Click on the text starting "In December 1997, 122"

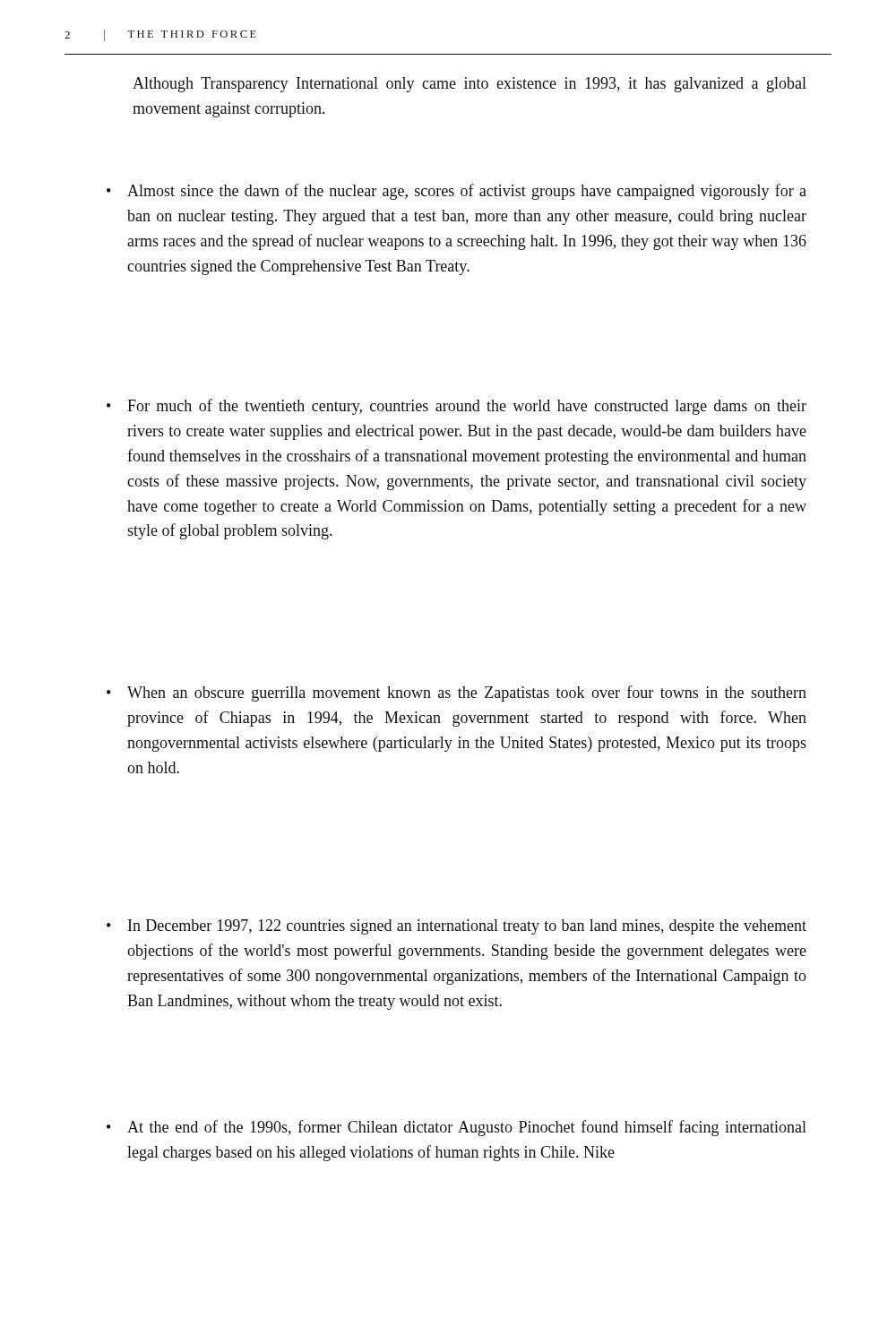click(467, 963)
